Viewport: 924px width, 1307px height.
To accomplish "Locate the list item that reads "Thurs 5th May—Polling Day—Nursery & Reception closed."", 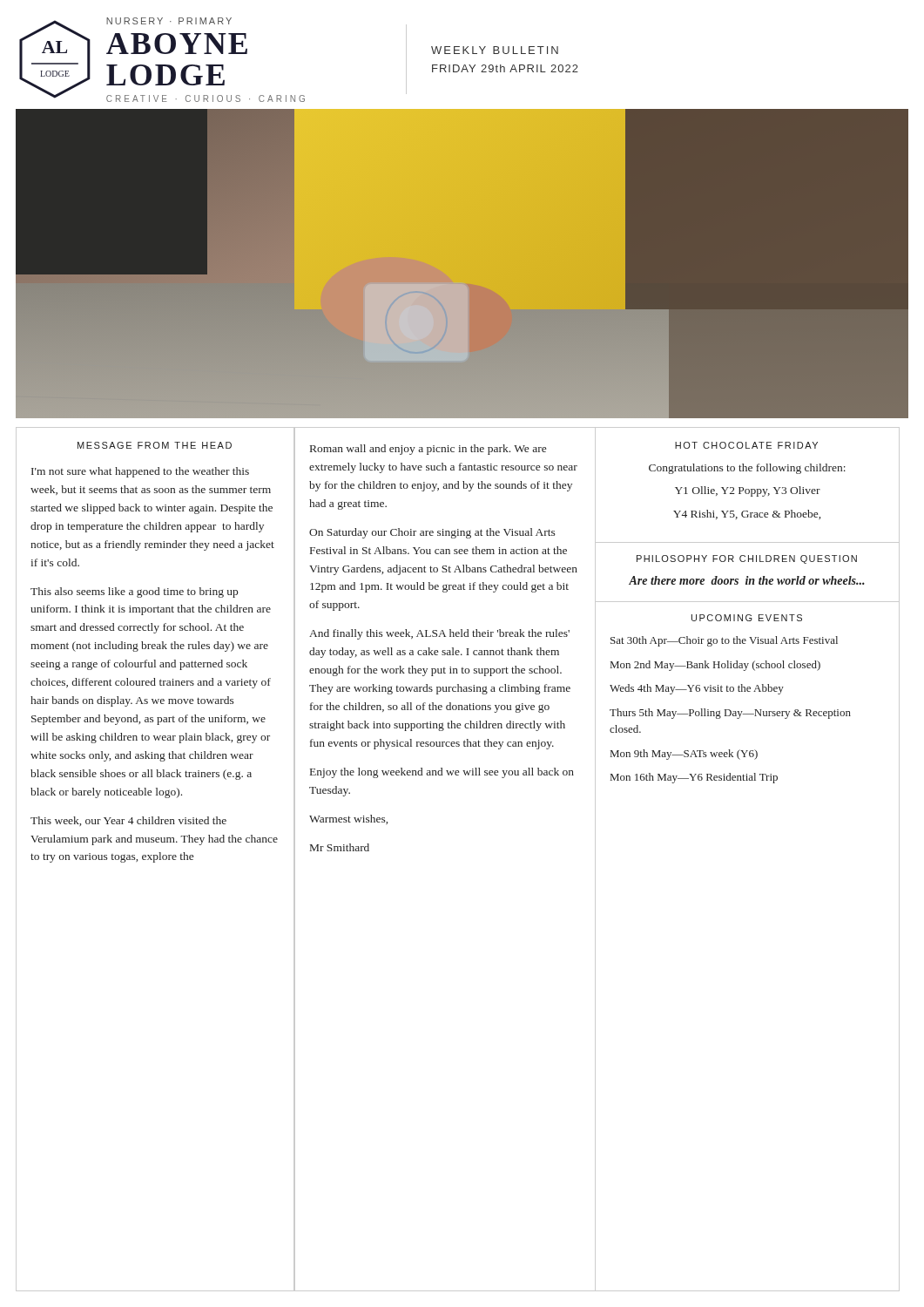I will [730, 721].
